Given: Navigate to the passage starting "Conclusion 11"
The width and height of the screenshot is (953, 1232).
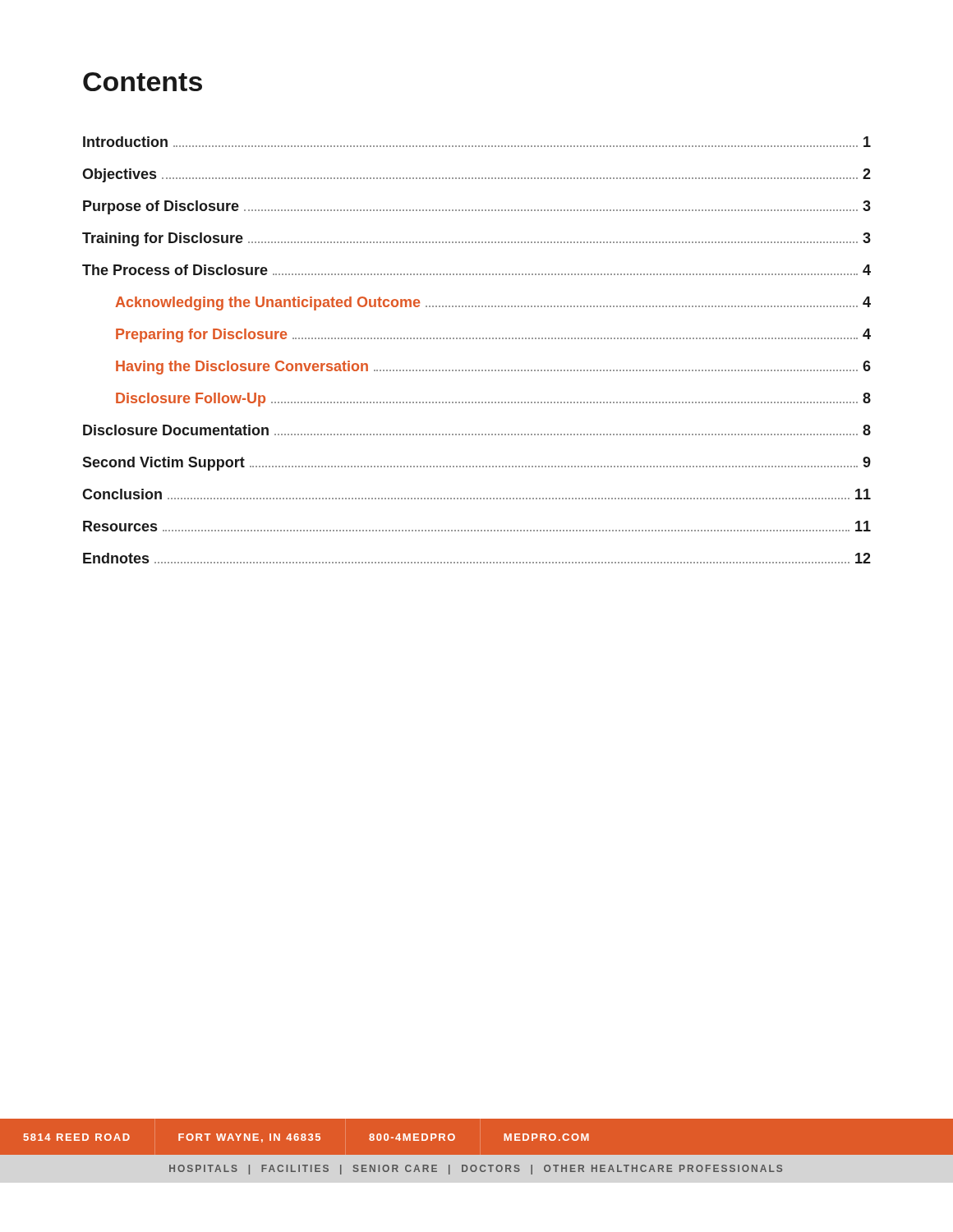Looking at the screenshot, I should tap(476, 495).
